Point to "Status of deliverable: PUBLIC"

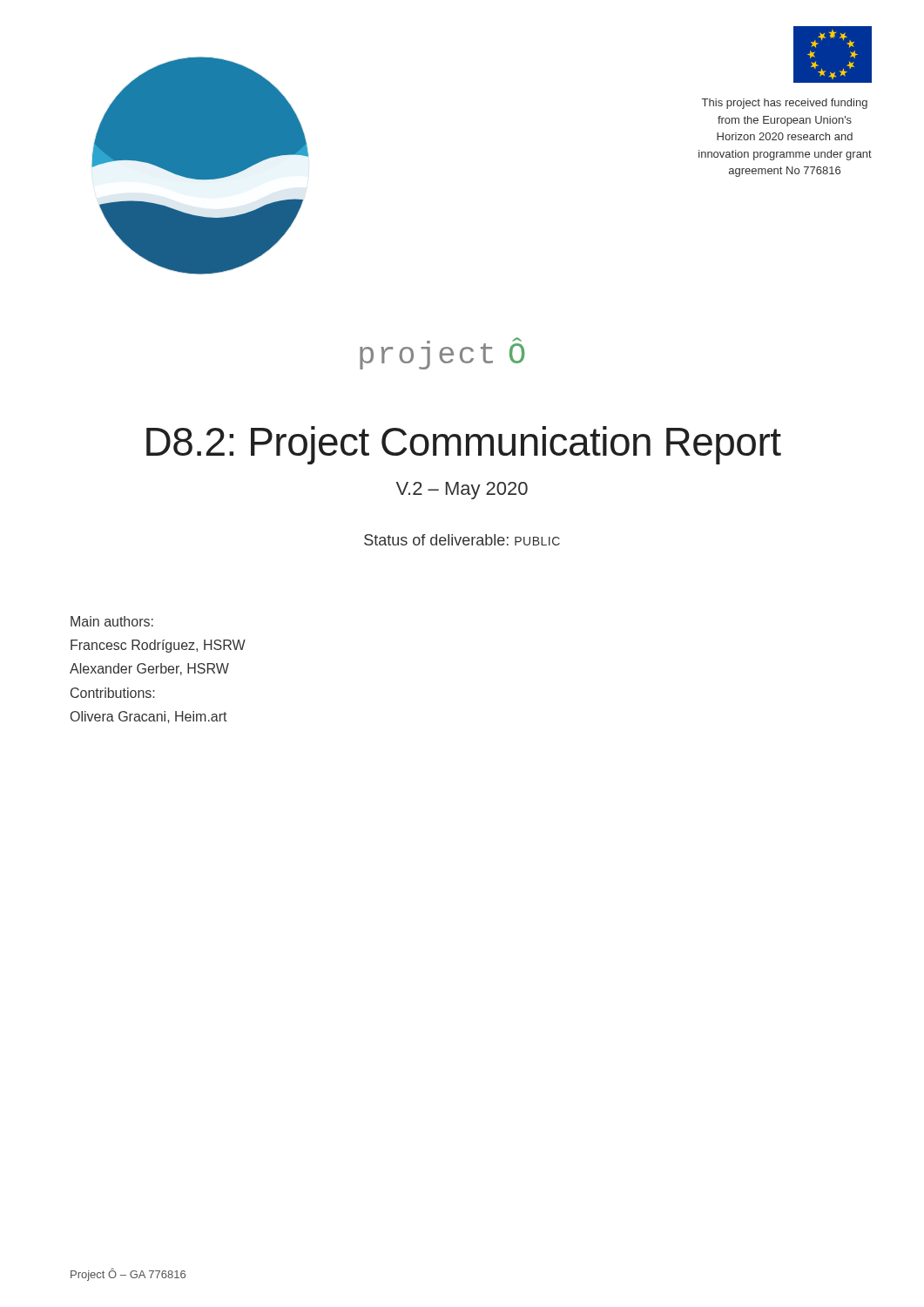(x=462, y=540)
